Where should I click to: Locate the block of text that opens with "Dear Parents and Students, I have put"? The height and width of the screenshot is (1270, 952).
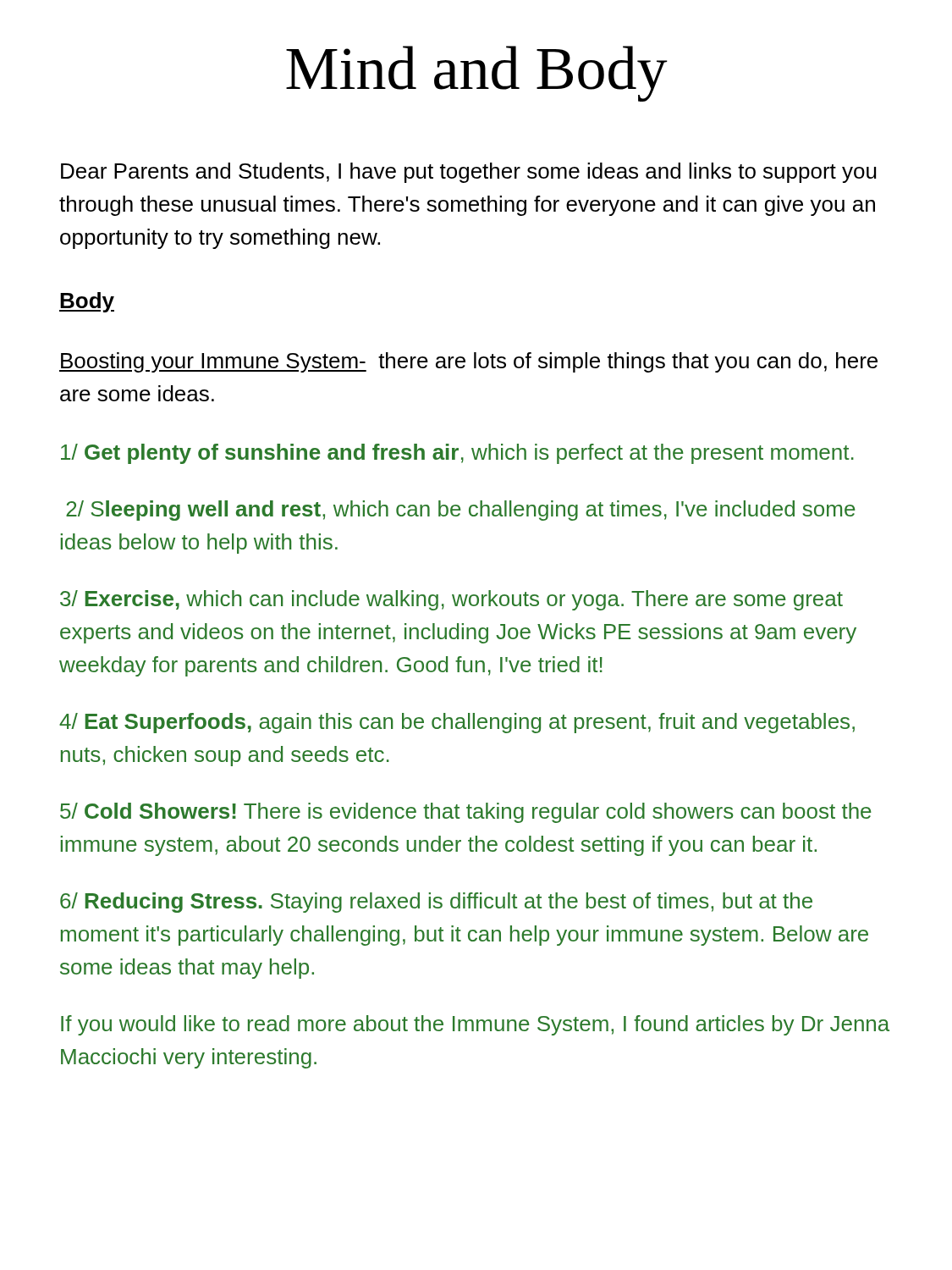[476, 204]
